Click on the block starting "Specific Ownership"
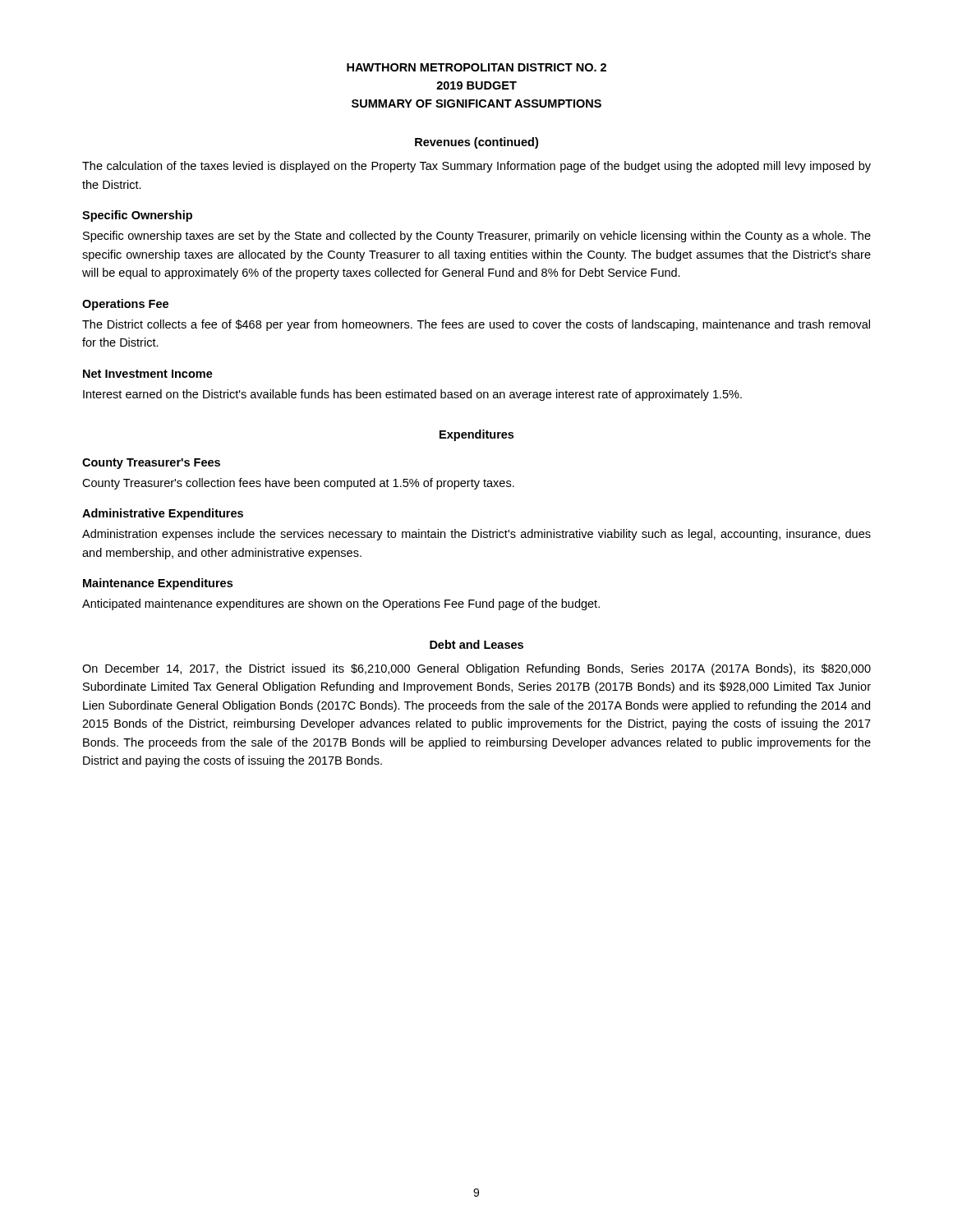 (x=137, y=215)
